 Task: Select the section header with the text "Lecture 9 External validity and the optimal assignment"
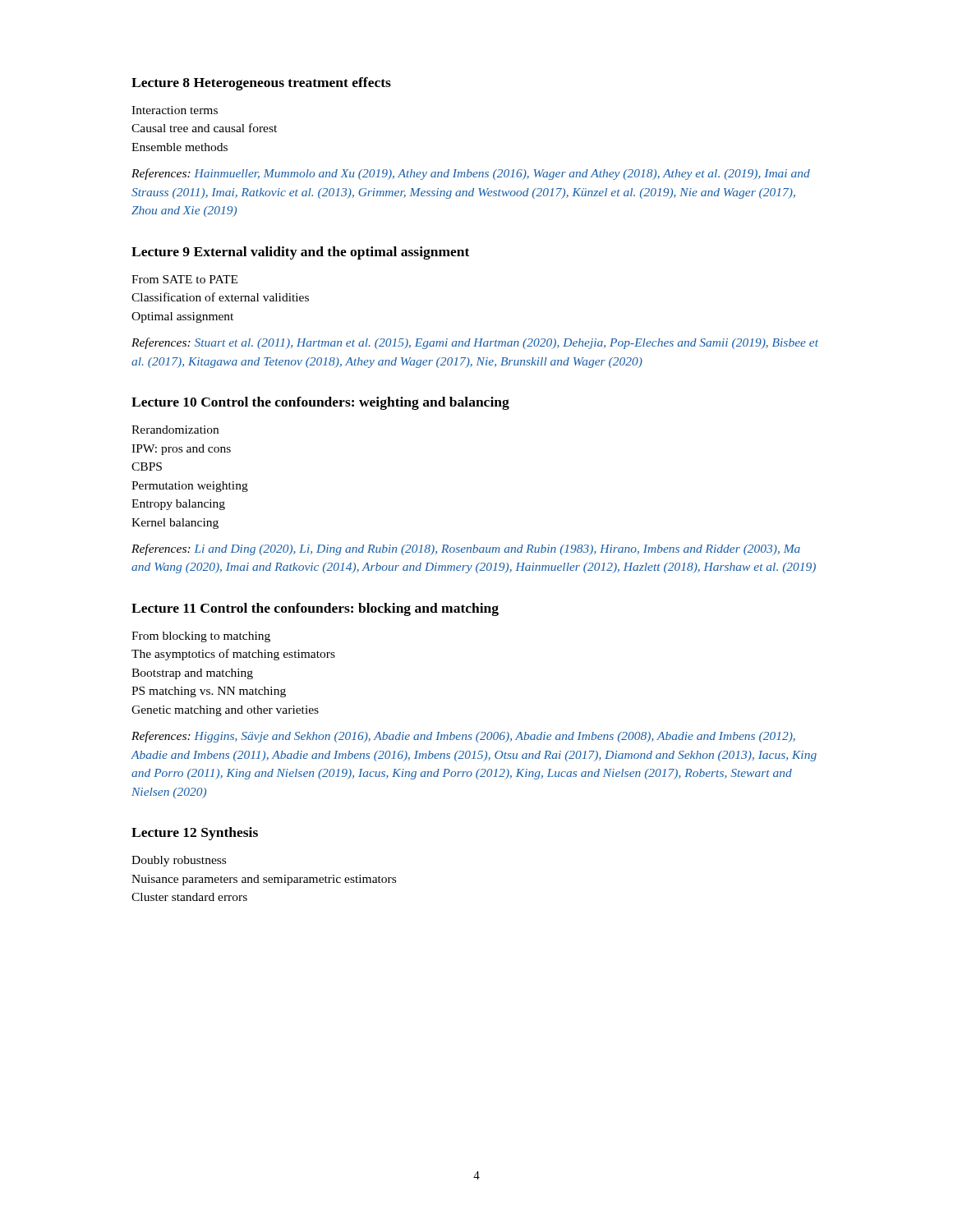click(300, 251)
